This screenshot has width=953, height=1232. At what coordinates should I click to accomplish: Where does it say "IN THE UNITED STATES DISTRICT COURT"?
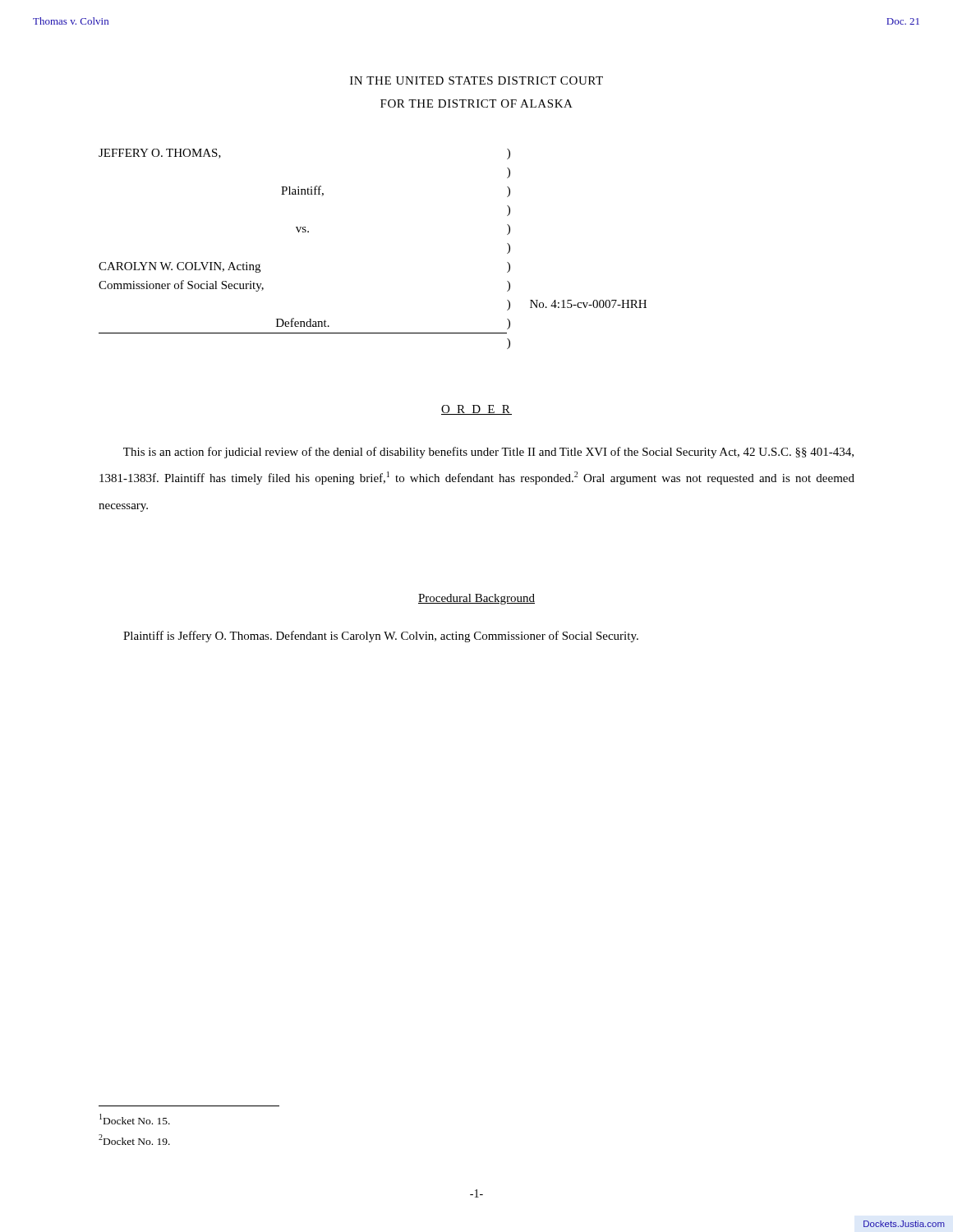476,81
